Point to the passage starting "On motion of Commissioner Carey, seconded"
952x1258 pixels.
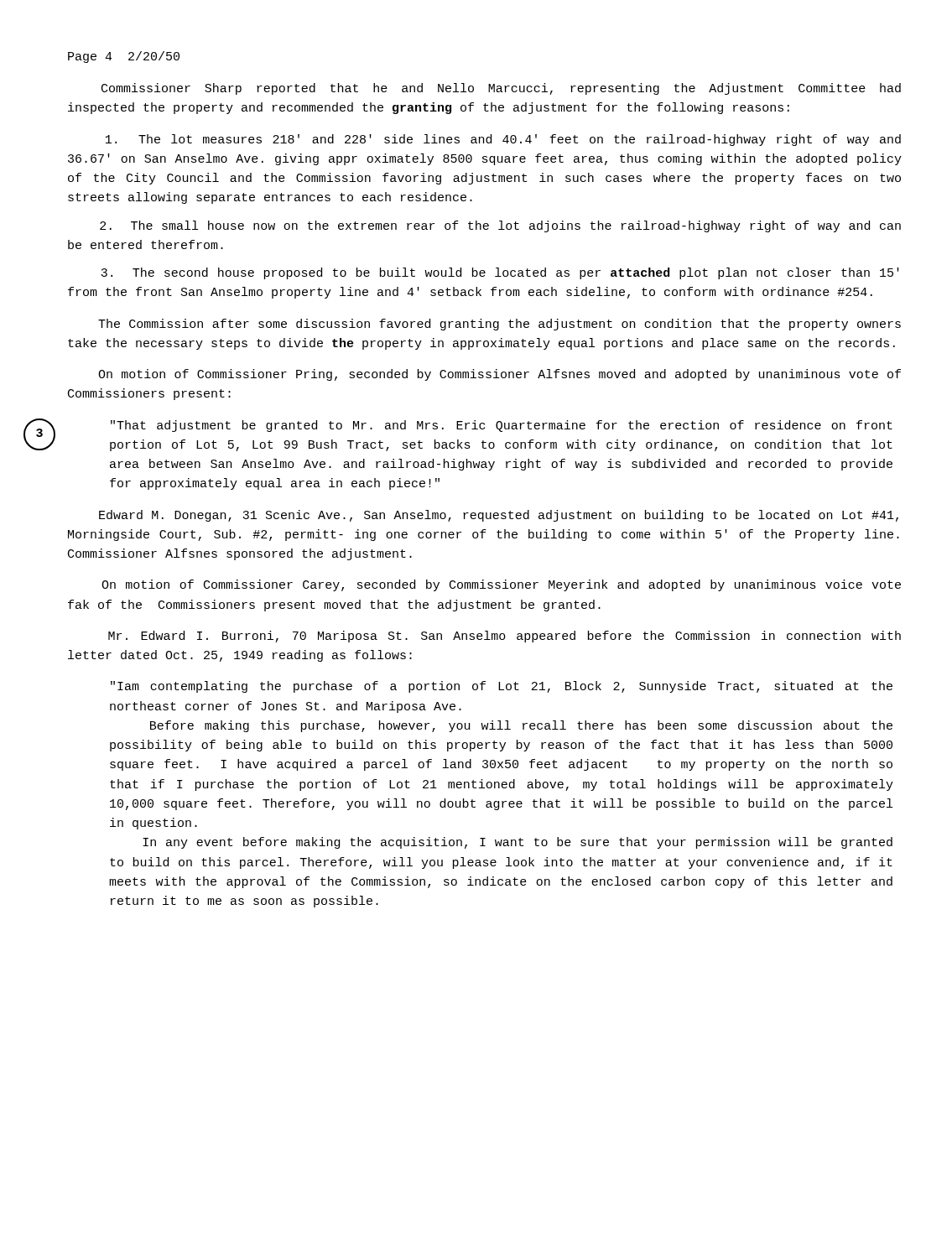[x=484, y=596]
